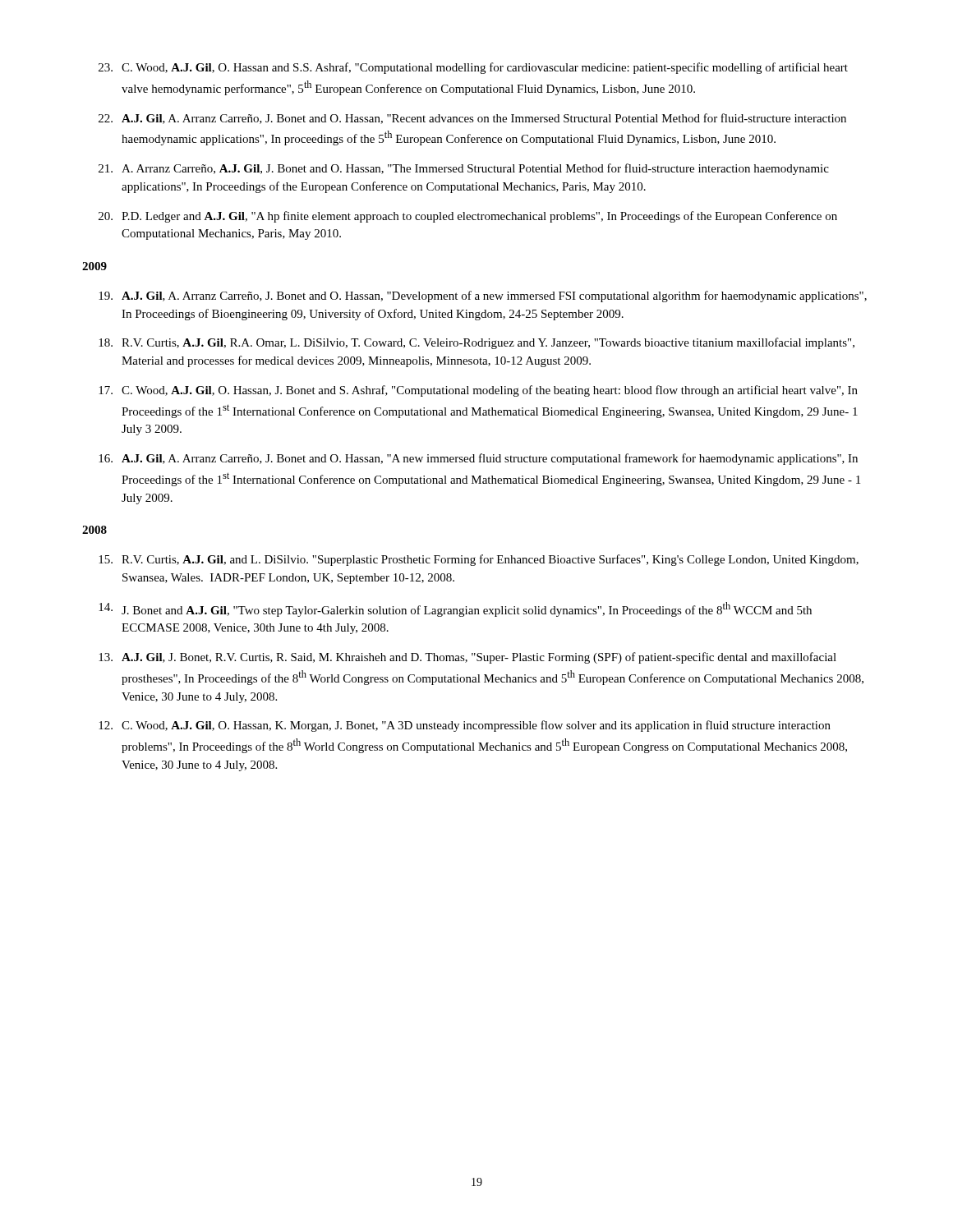Click the passage that begins "14. J. Bonet and"
The width and height of the screenshot is (953, 1232).
tap(476, 618)
